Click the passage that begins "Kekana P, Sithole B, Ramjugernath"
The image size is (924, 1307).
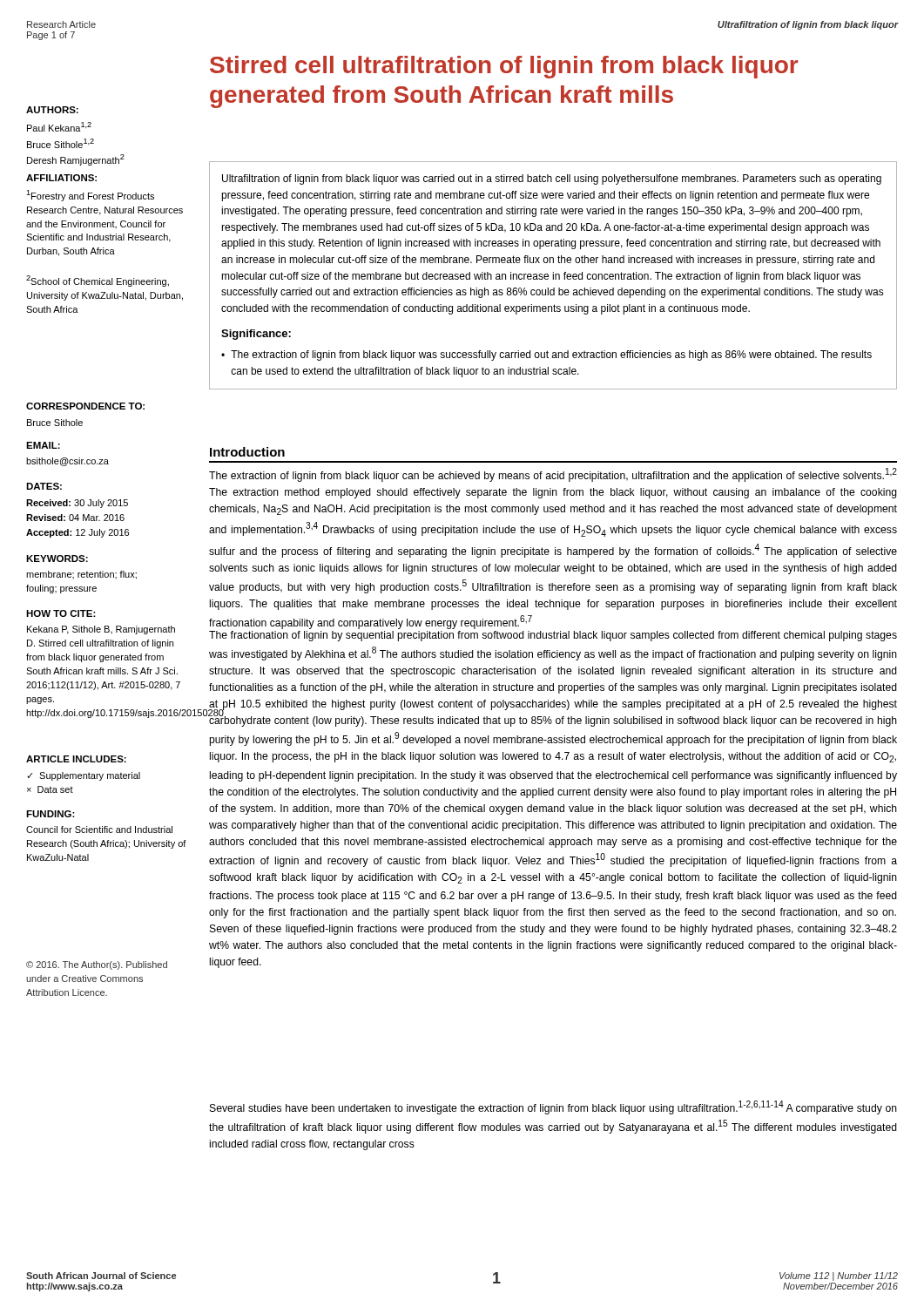(x=107, y=671)
